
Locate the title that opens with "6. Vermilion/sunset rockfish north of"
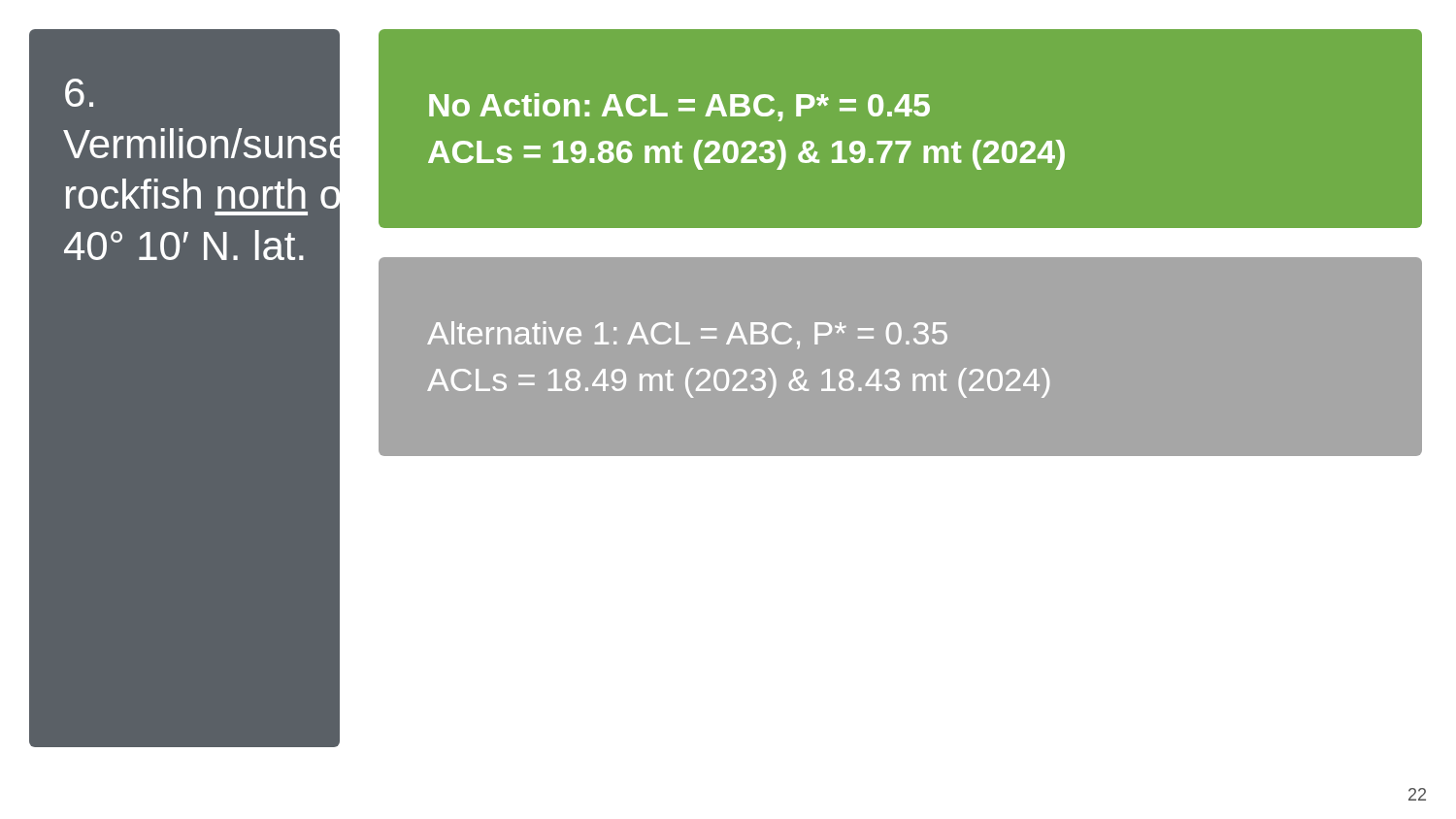point(201,170)
